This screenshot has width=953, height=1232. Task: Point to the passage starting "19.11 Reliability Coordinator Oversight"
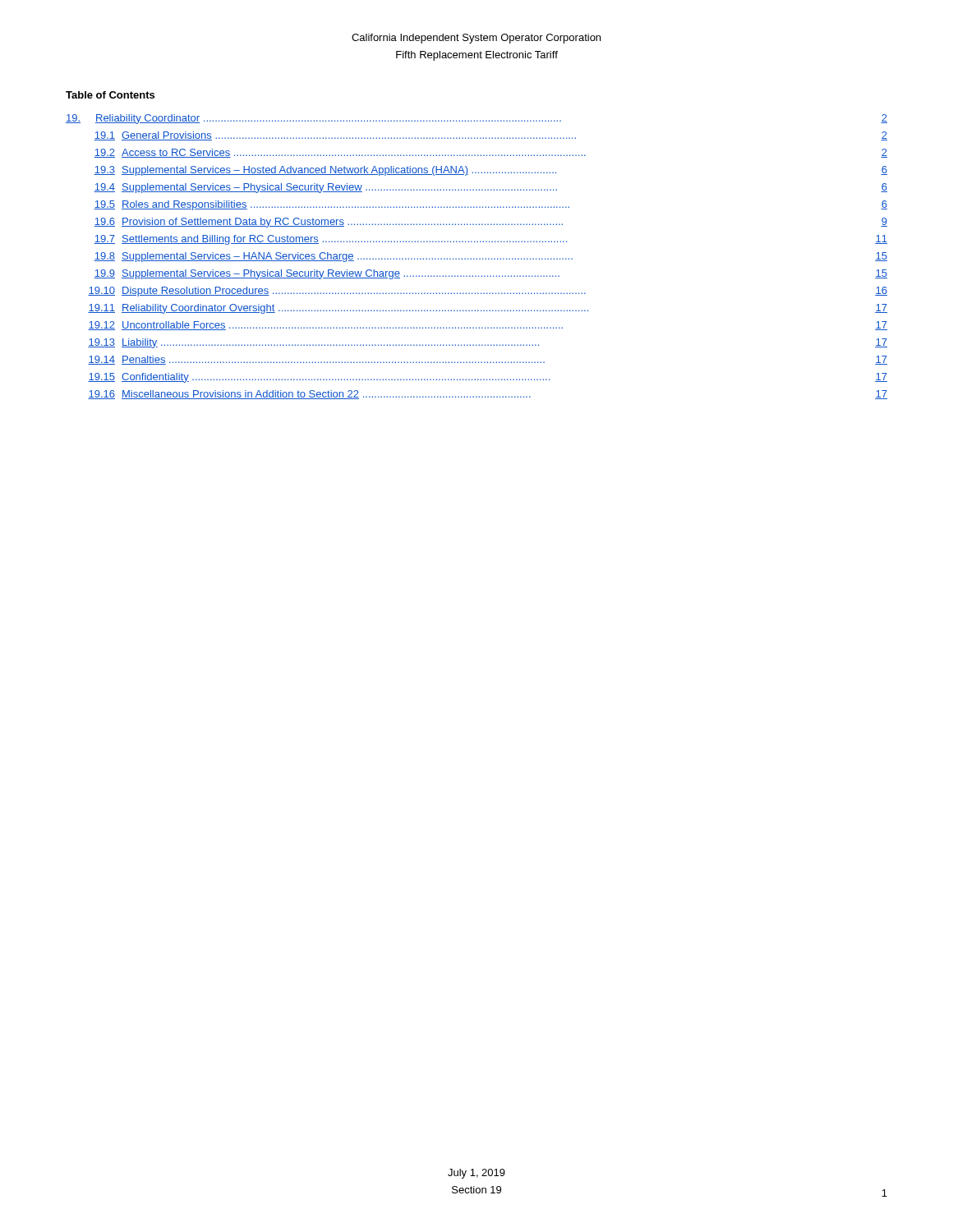pos(476,307)
